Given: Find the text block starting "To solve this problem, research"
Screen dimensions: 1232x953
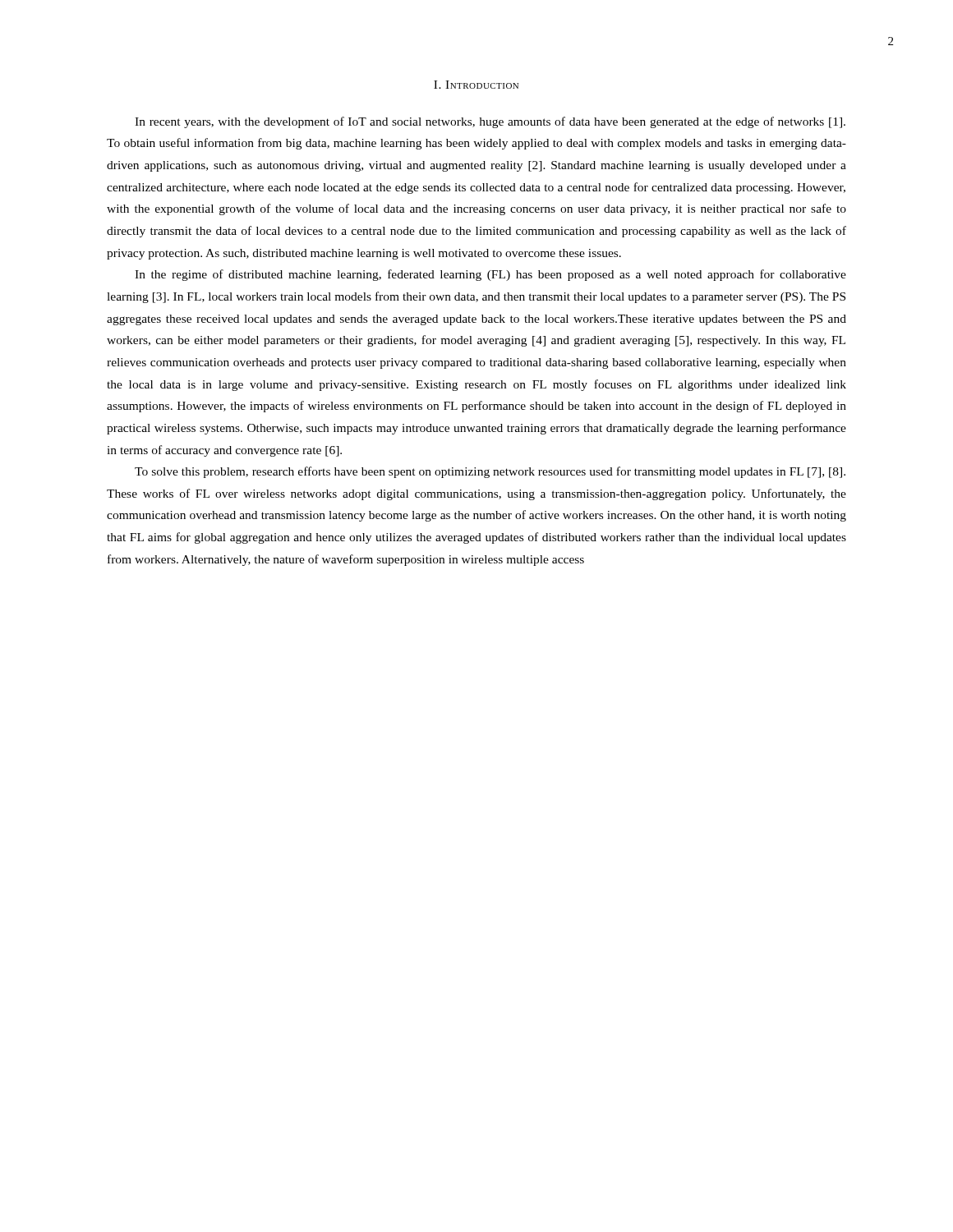Looking at the screenshot, I should click(x=476, y=515).
